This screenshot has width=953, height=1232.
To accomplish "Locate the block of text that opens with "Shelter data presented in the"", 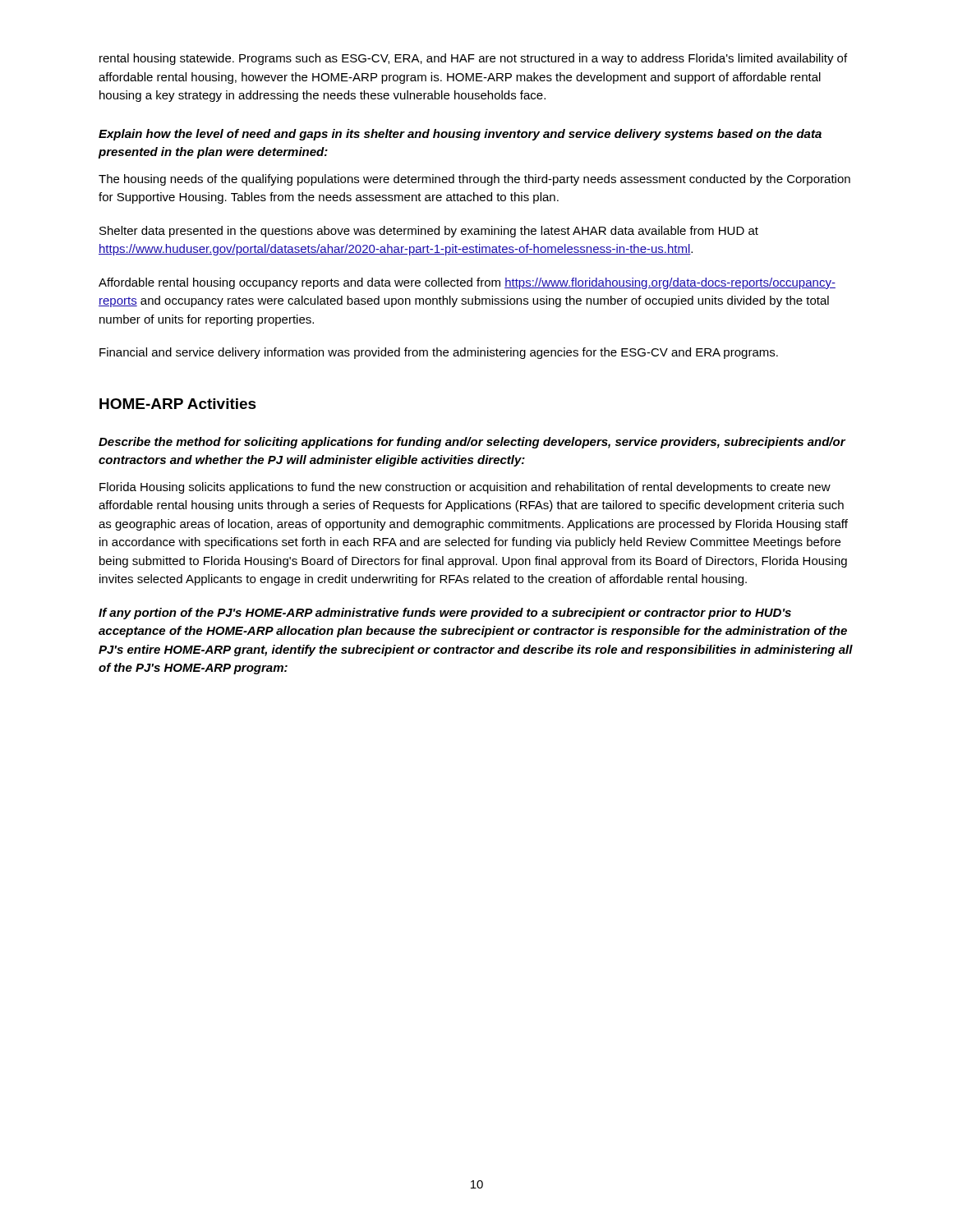I will pyautogui.click(x=428, y=239).
